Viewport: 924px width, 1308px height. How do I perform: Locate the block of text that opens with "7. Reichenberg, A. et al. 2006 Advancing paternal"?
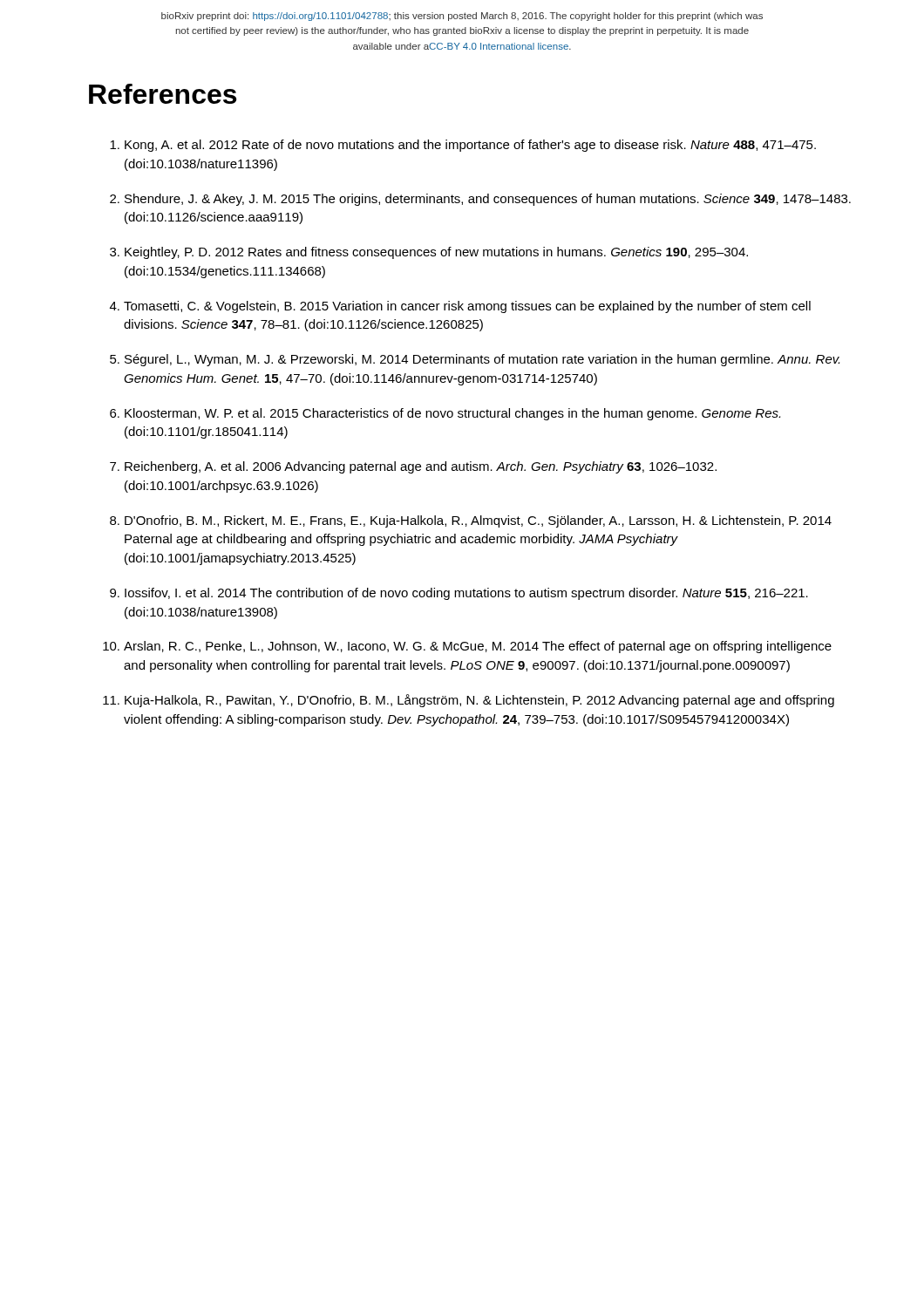pyautogui.click(x=471, y=476)
